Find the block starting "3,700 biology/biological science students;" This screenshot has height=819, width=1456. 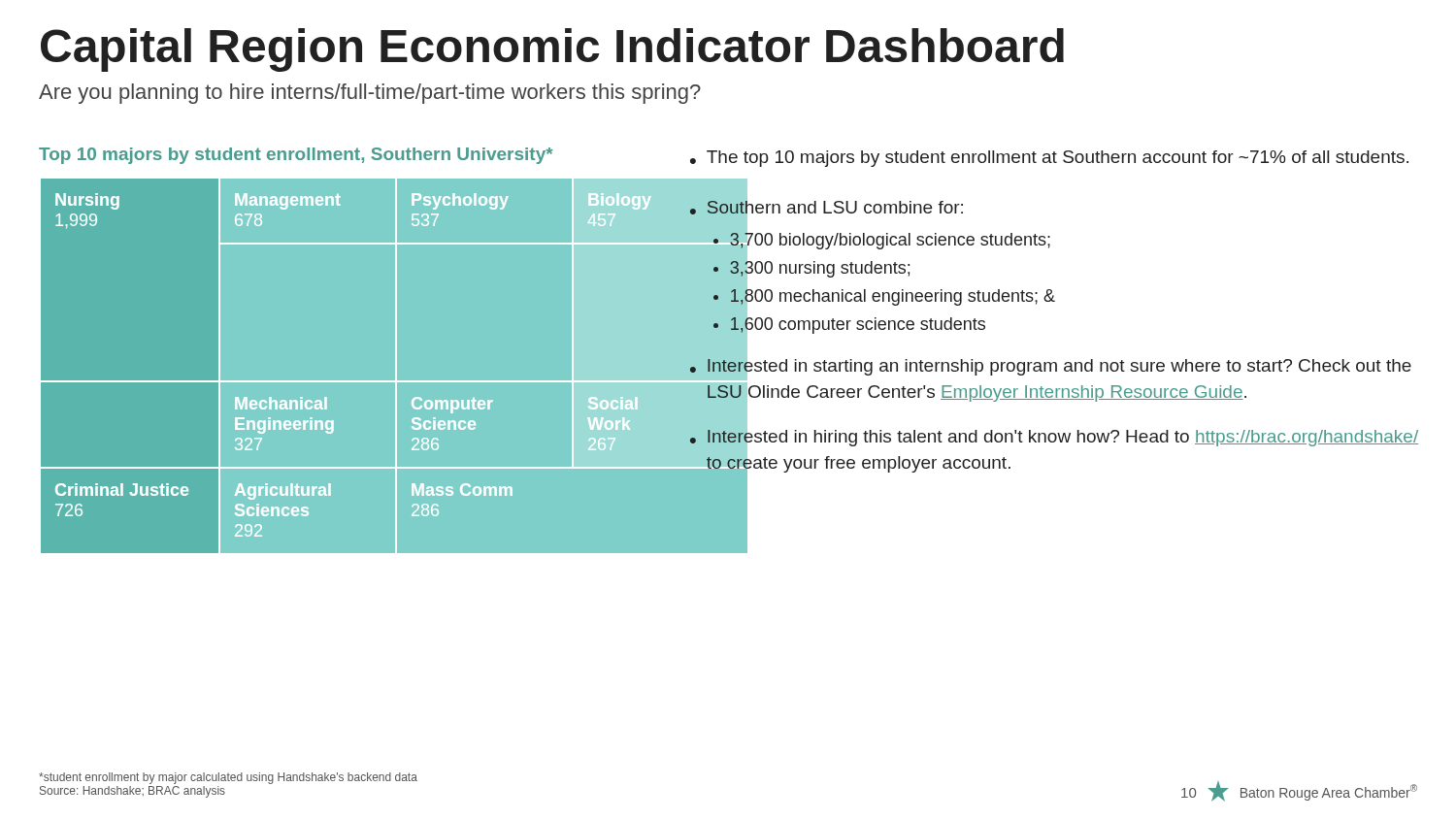(x=890, y=240)
